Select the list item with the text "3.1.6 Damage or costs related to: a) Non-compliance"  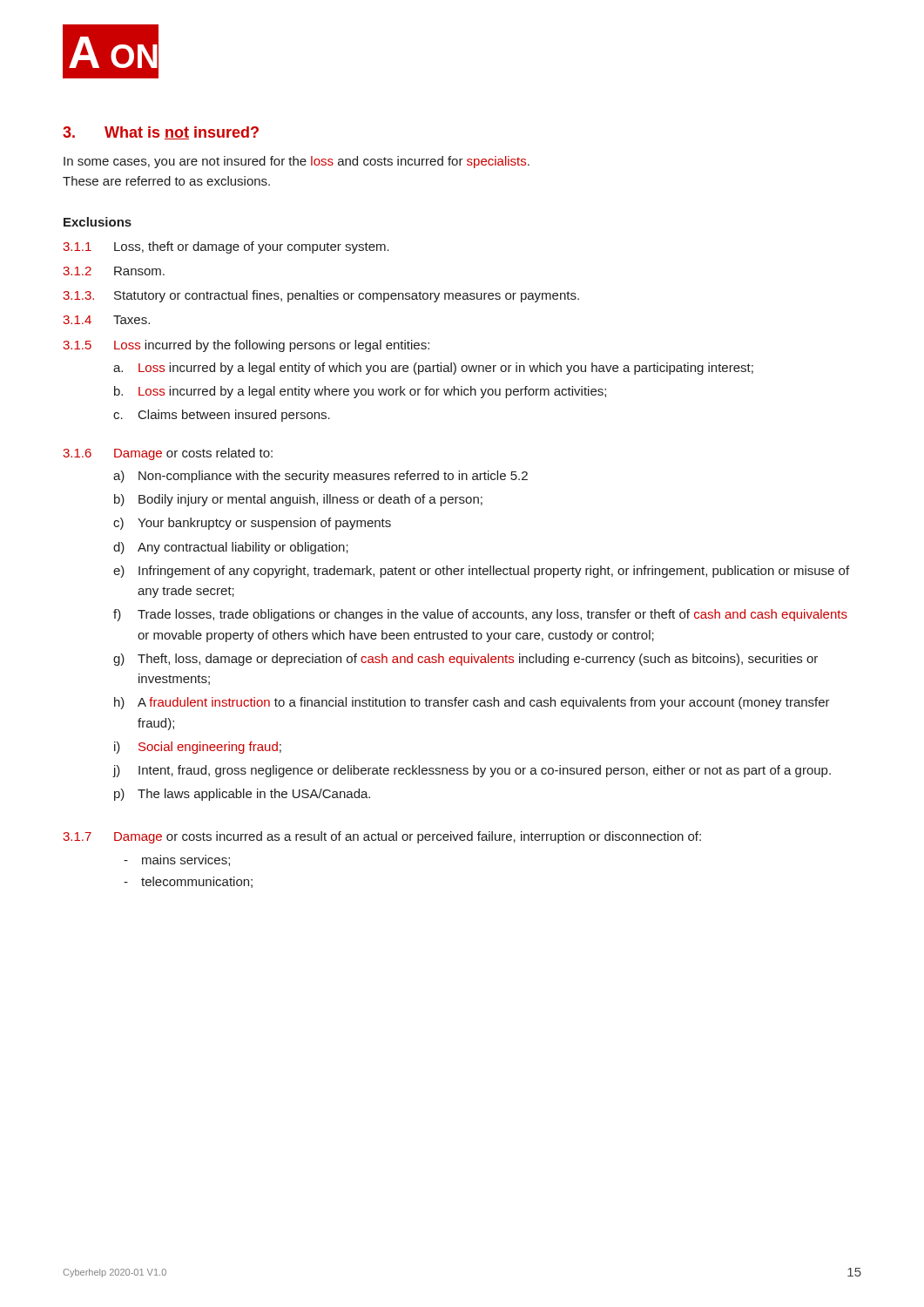[462, 630]
